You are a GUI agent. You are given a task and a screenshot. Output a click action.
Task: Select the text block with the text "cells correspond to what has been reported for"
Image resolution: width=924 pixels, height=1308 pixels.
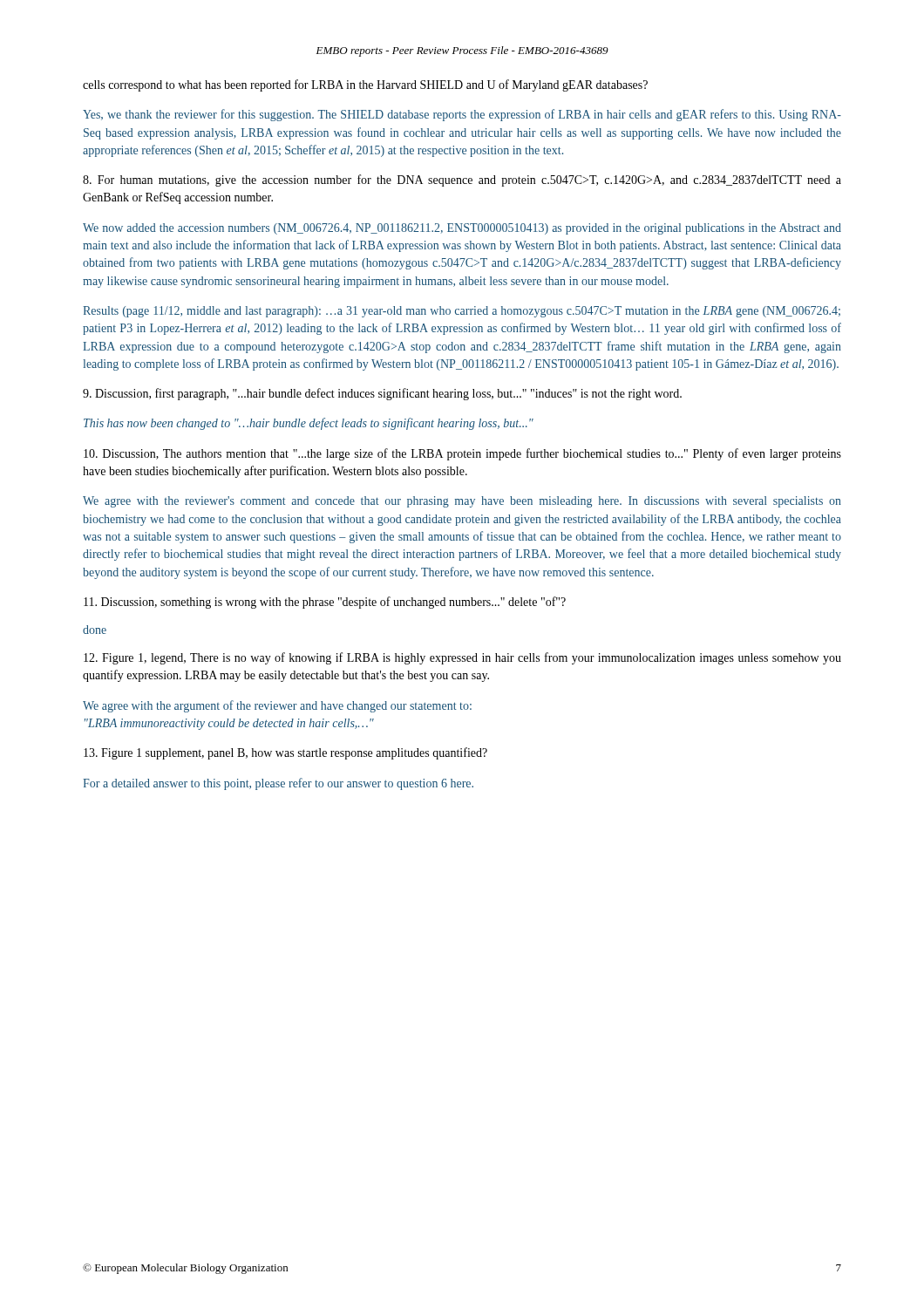[x=365, y=85]
